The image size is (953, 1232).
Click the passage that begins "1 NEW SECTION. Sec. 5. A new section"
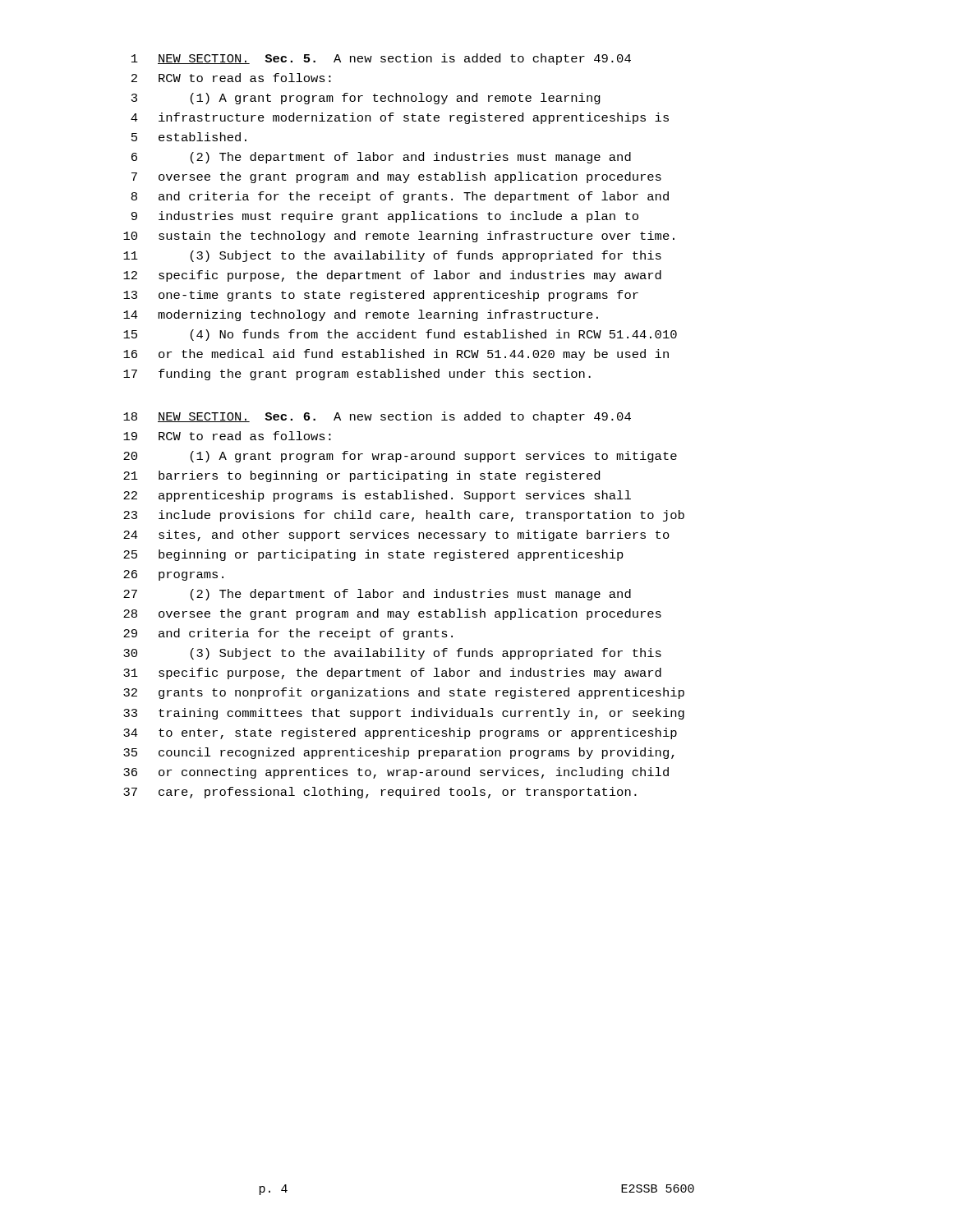point(476,69)
